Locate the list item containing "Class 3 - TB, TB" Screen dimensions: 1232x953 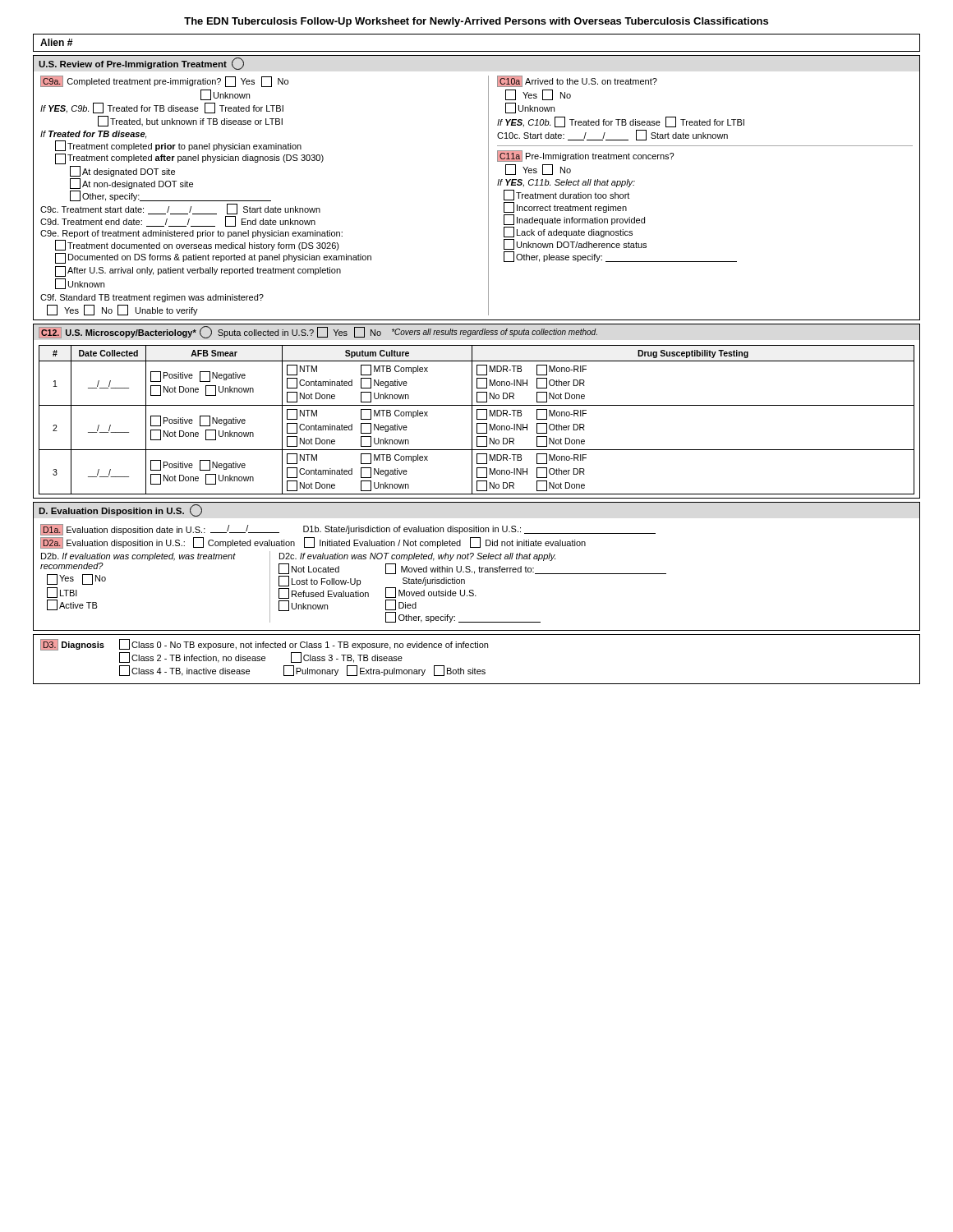347,658
